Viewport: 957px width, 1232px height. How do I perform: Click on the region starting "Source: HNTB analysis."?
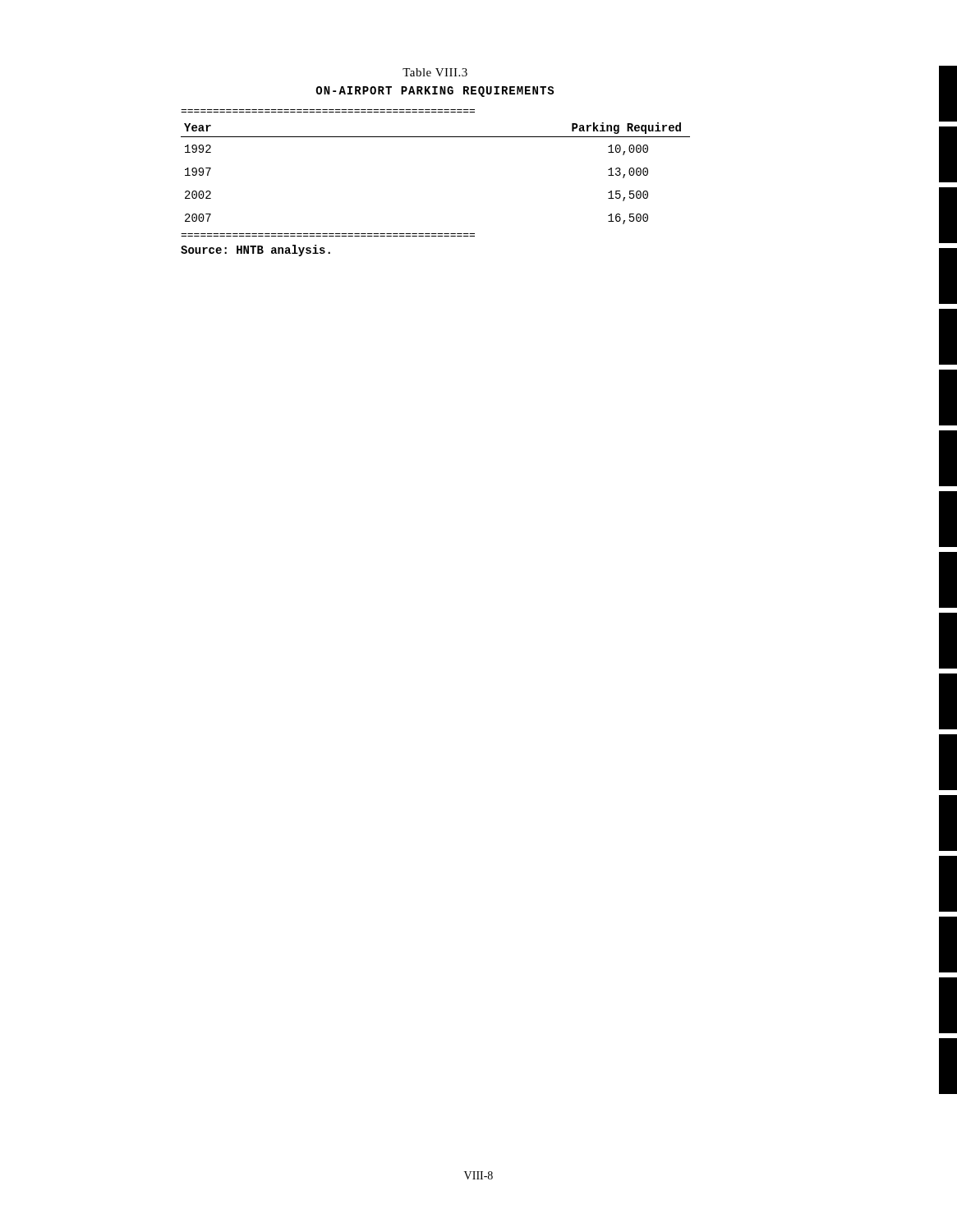click(x=257, y=251)
